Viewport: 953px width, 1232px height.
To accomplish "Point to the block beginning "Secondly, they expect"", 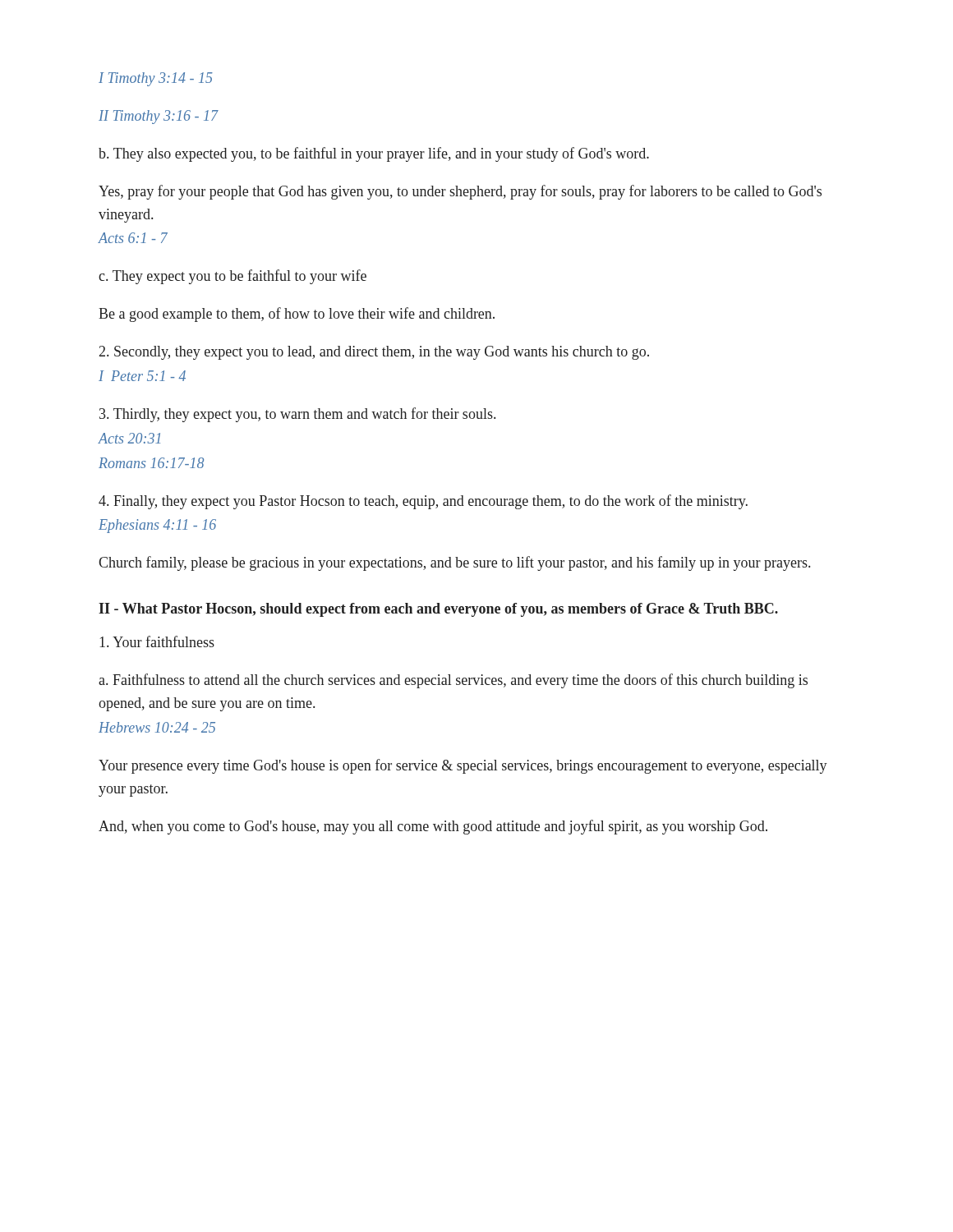I will tap(476, 366).
